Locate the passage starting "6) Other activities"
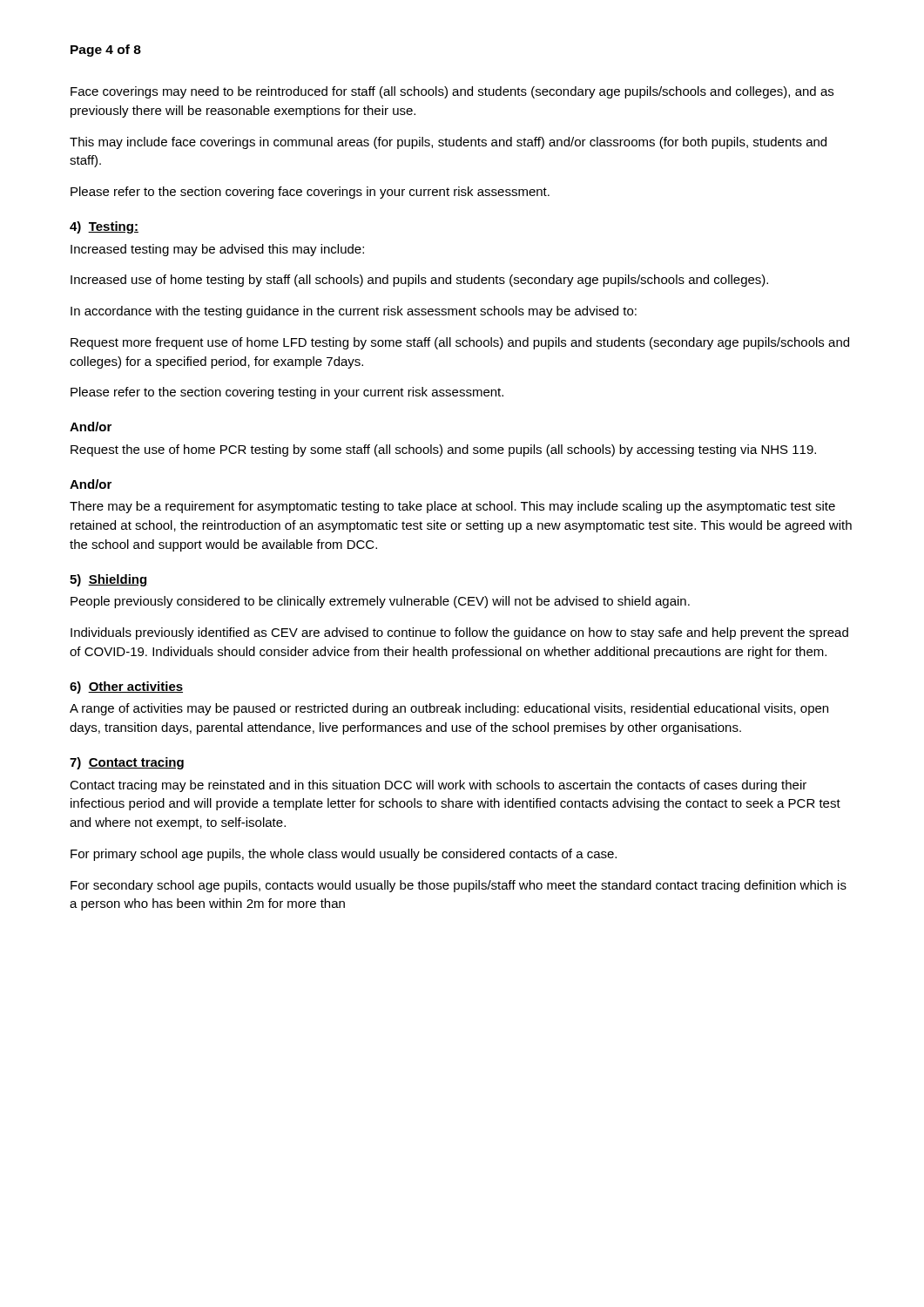This screenshot has height=1307, width=924. pyautogui.click(x=126, y=686)
